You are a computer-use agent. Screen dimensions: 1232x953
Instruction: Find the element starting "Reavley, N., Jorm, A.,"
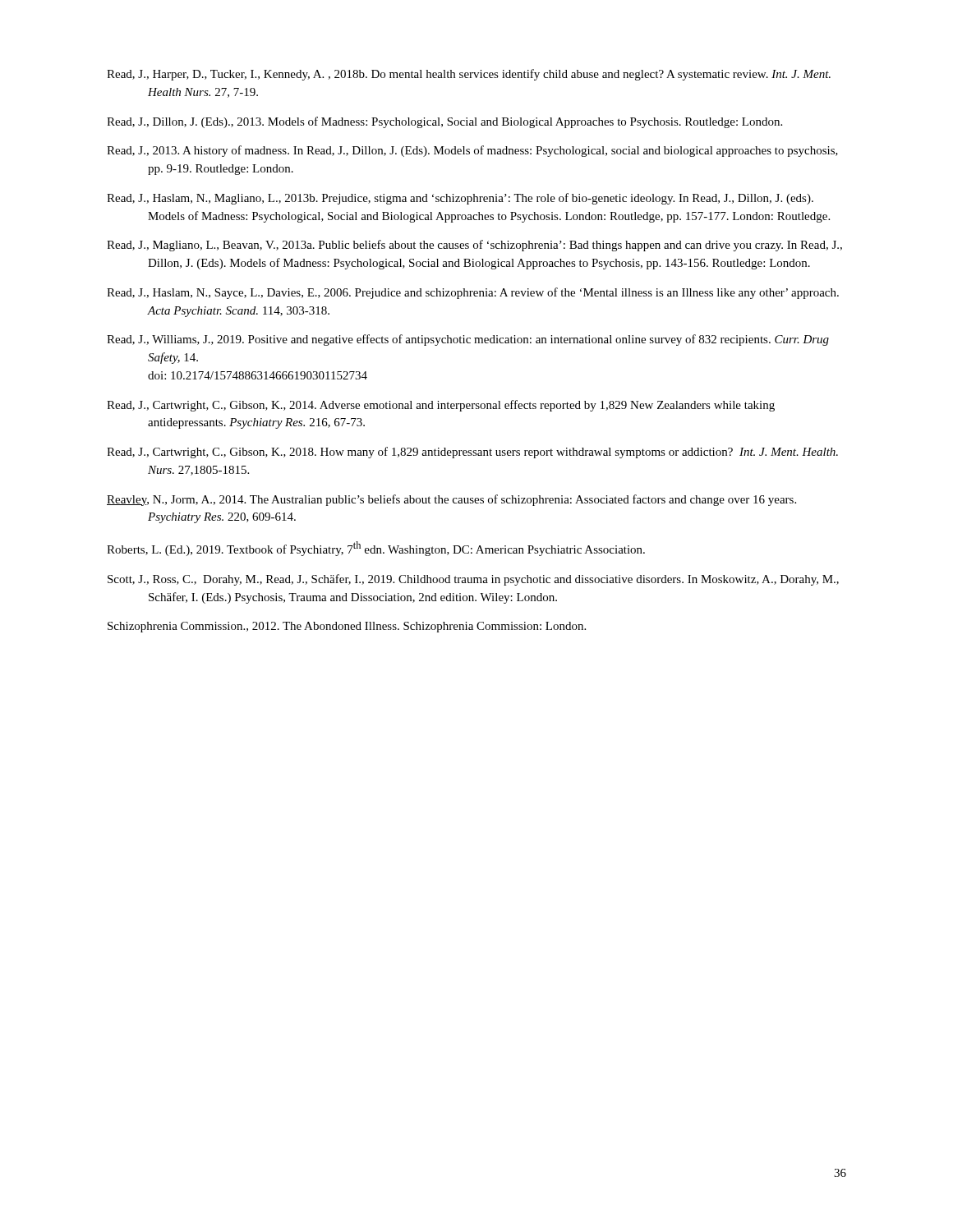(452, 508)
